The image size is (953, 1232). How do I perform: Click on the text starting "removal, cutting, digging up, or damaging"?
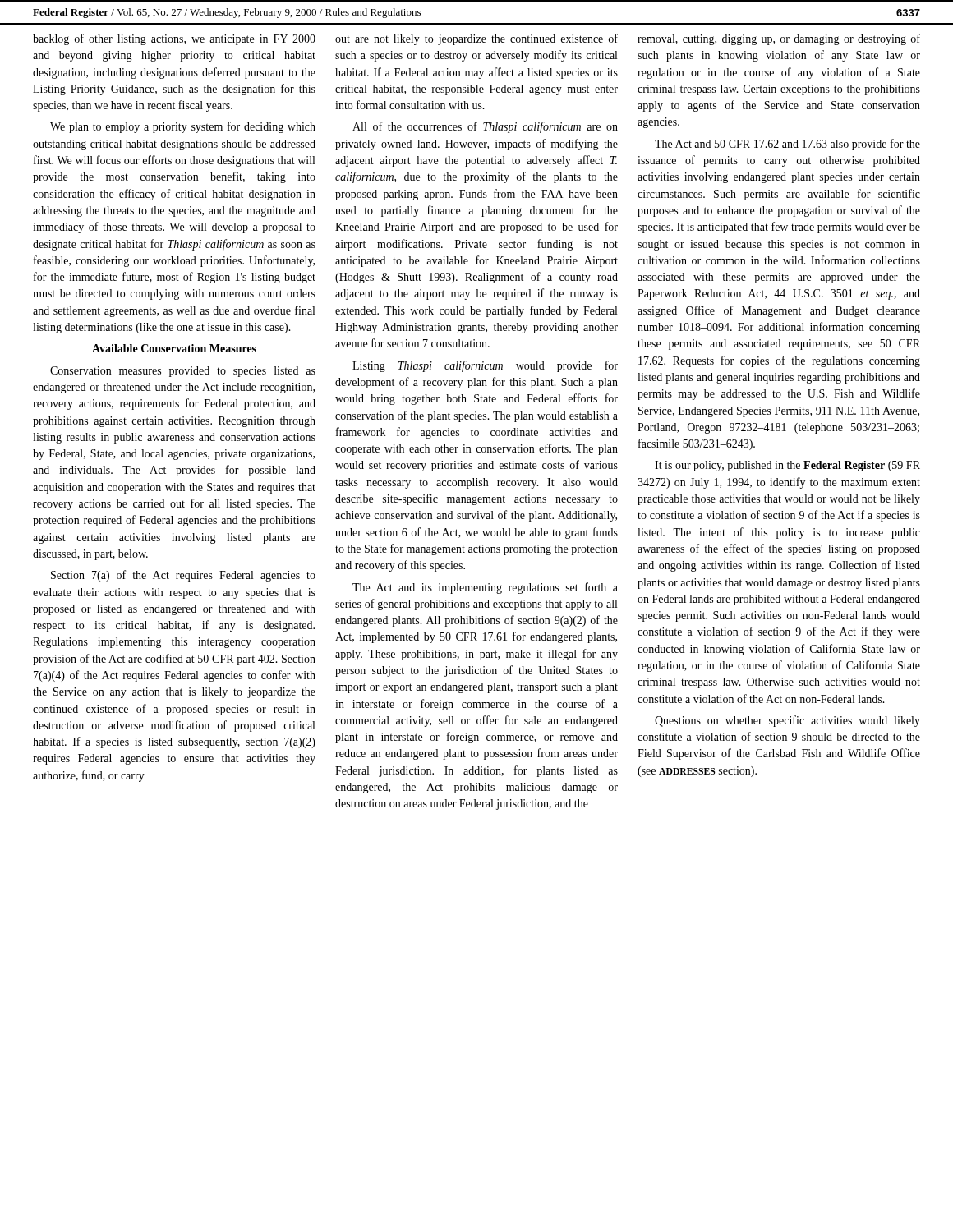coord(779,405)
